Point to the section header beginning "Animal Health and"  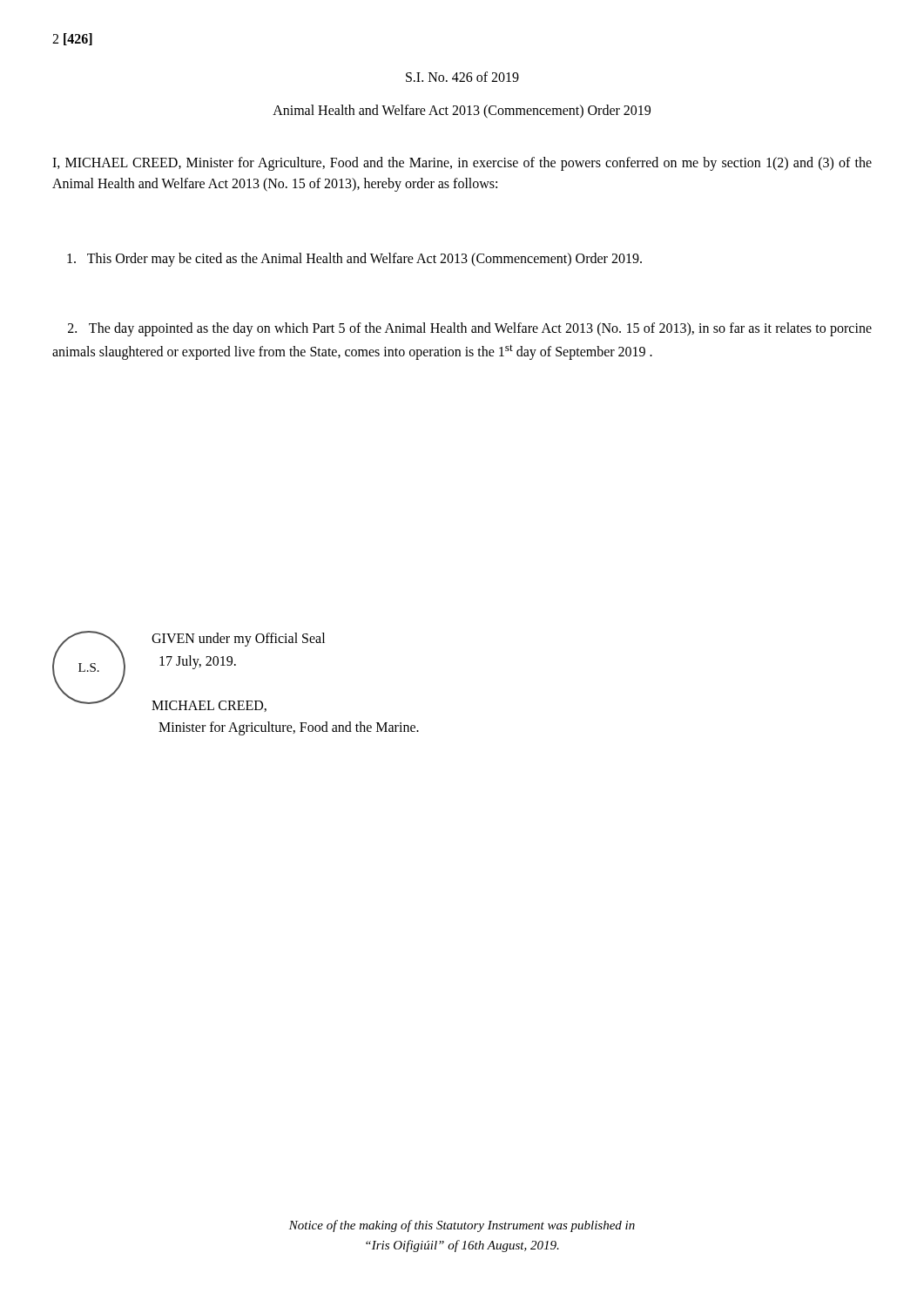pos(462,110)
